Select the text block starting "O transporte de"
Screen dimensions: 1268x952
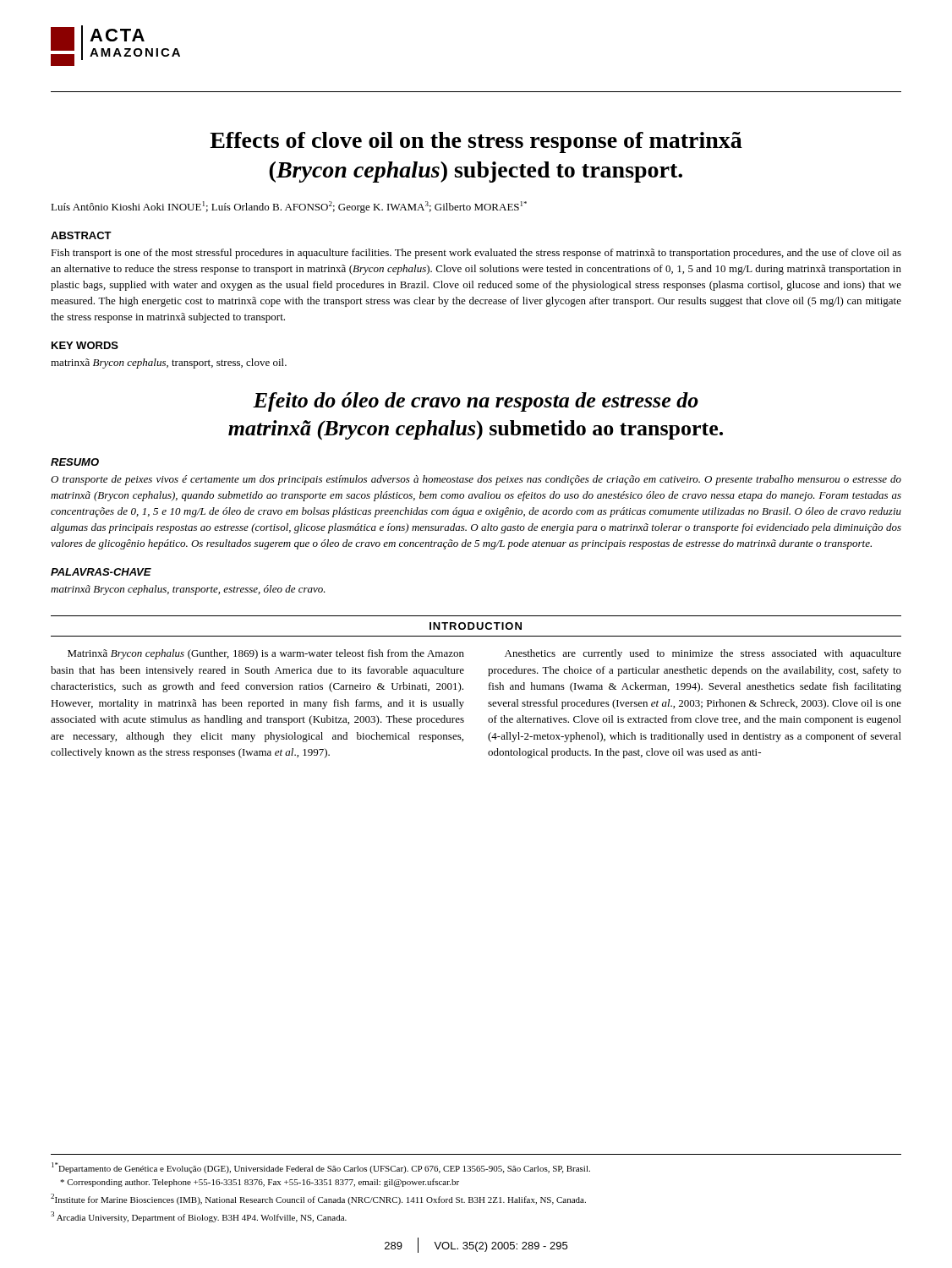(476, 511)
